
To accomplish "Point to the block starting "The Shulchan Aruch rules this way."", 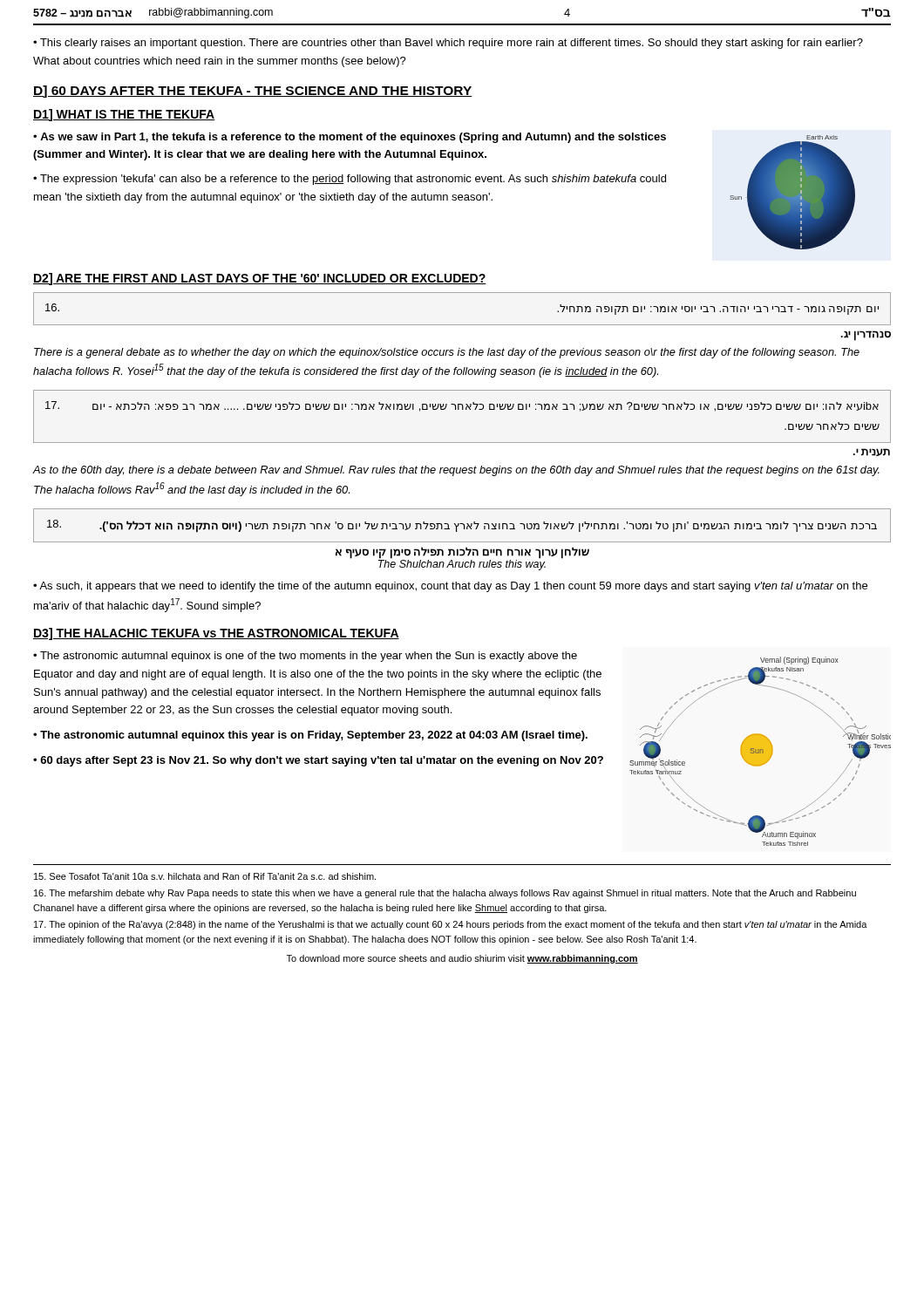I will tap(462, 564).
